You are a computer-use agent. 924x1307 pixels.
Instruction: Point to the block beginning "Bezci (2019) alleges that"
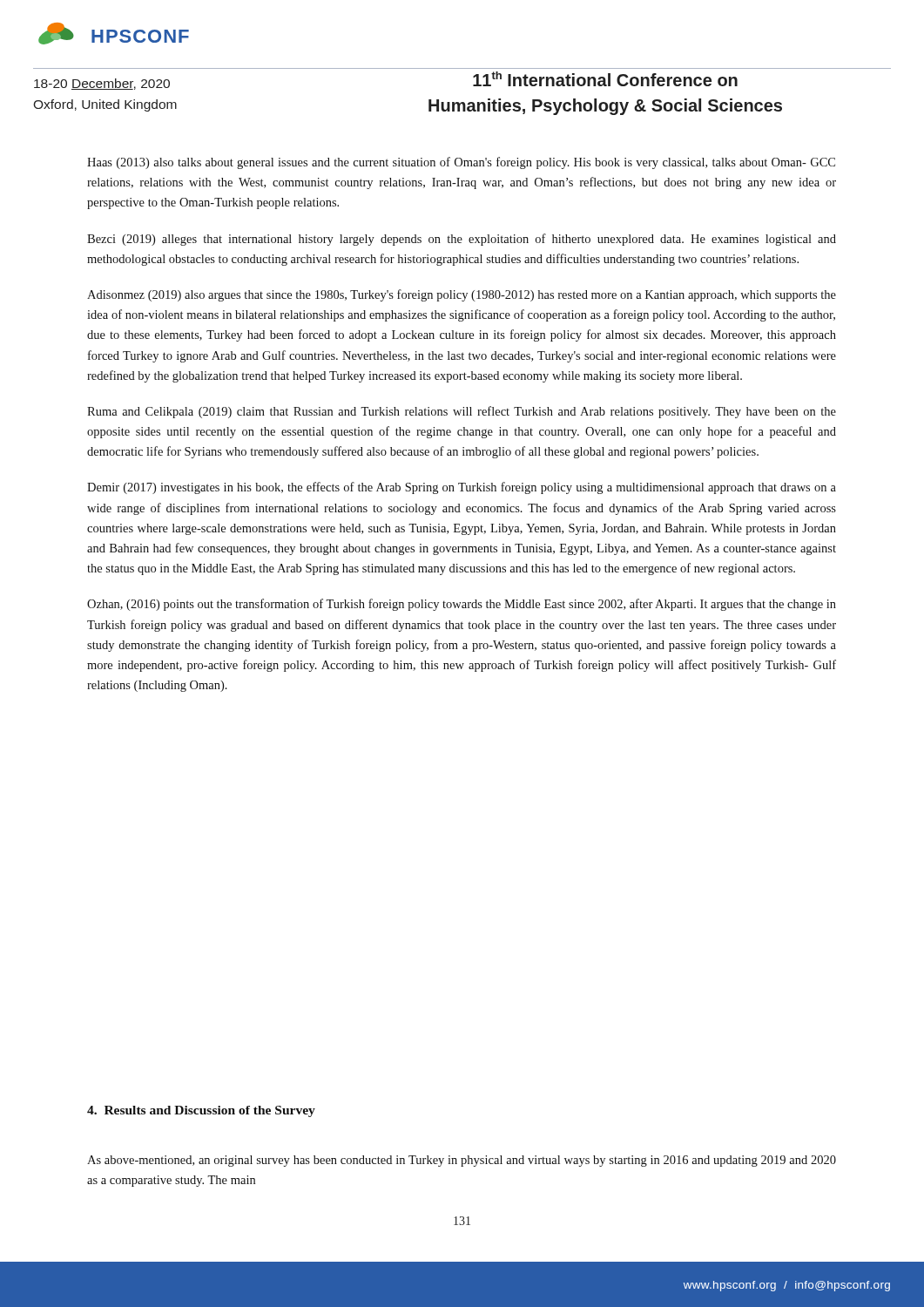(462, 249)
